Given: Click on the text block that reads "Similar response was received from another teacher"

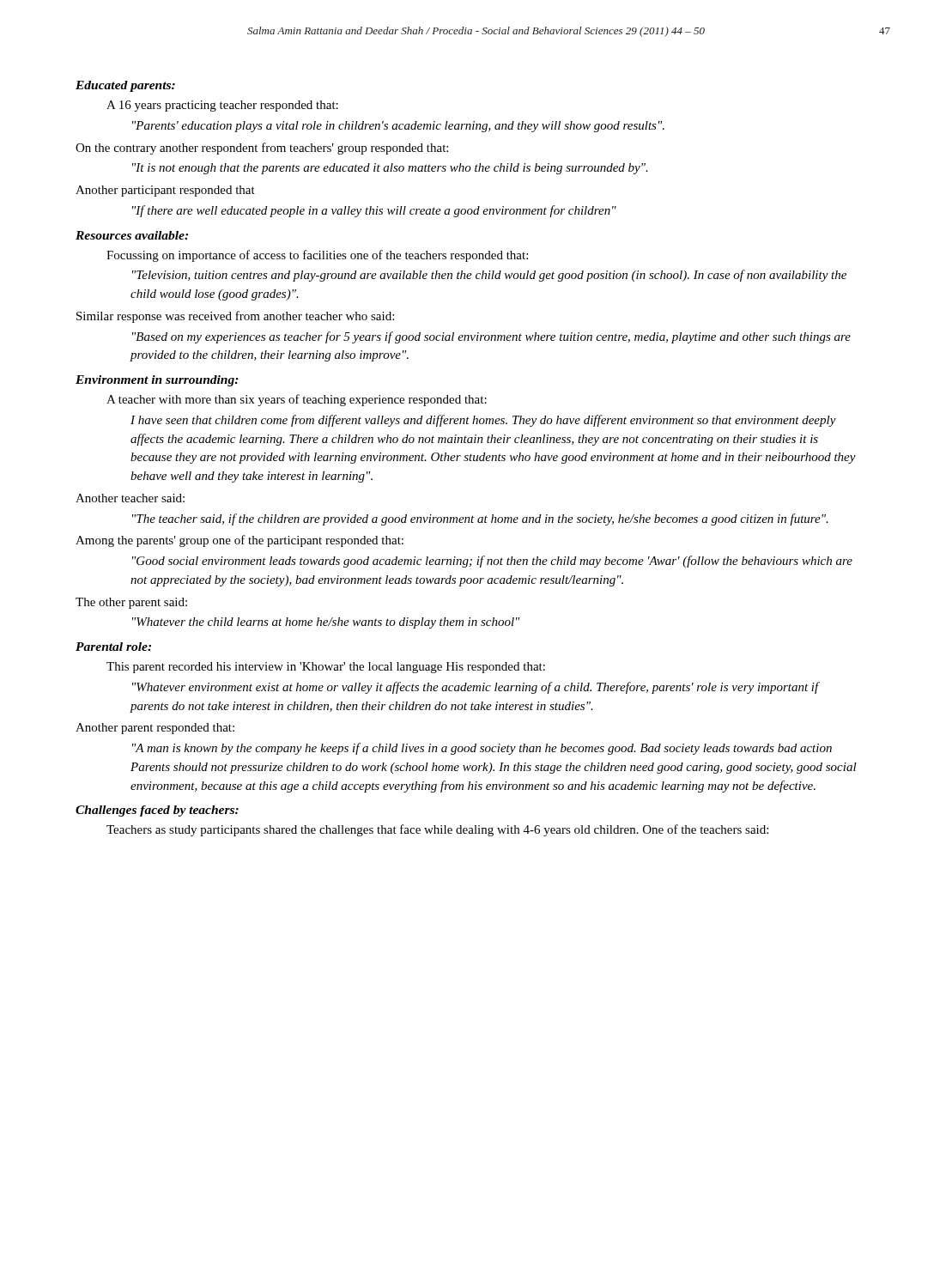Looking at the screenshot, I should click(x=235, y=316).
